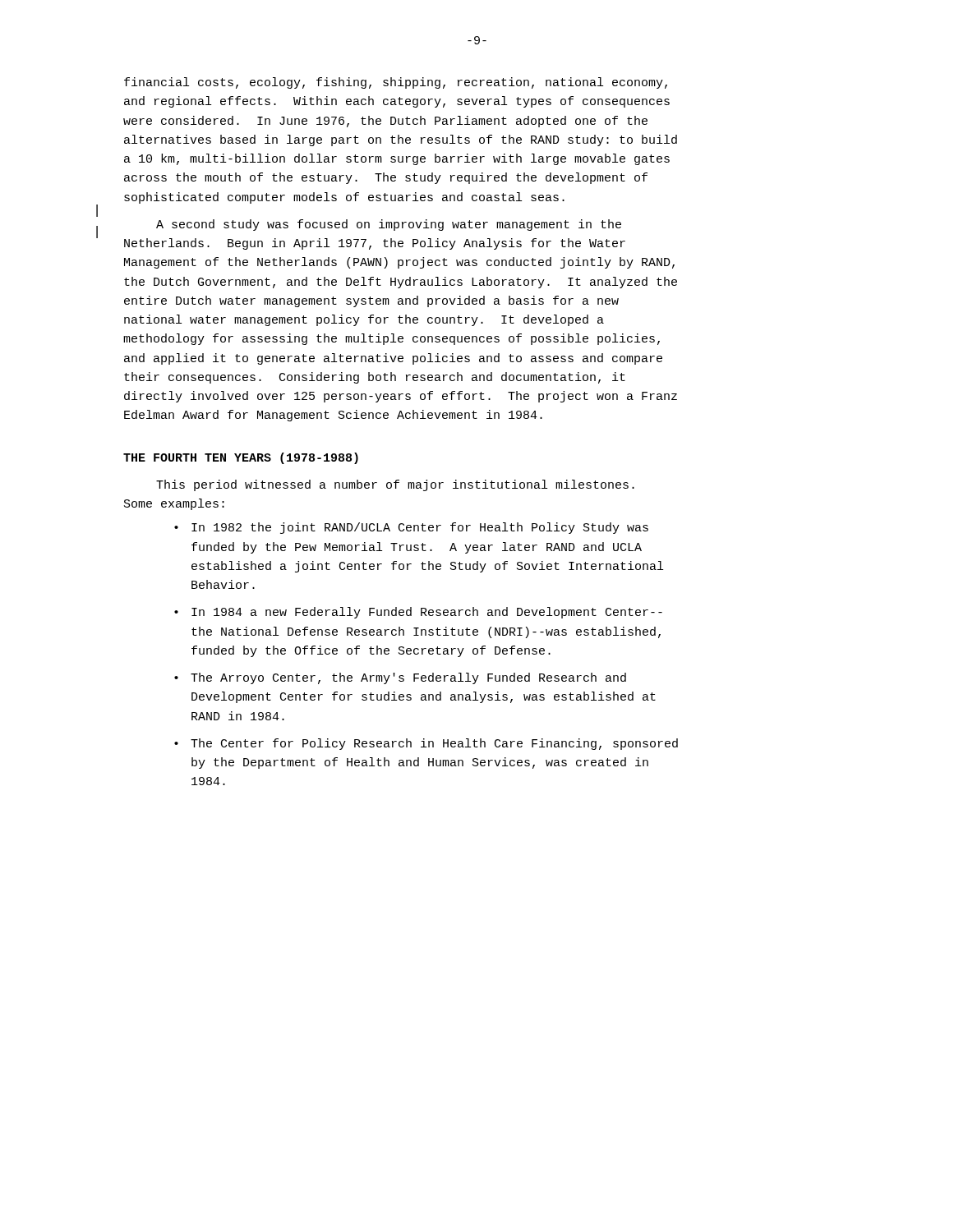954x1232 pixels.
Task: Click on the list item that reads "• The Center for"
Action: (x=510, y=764)
